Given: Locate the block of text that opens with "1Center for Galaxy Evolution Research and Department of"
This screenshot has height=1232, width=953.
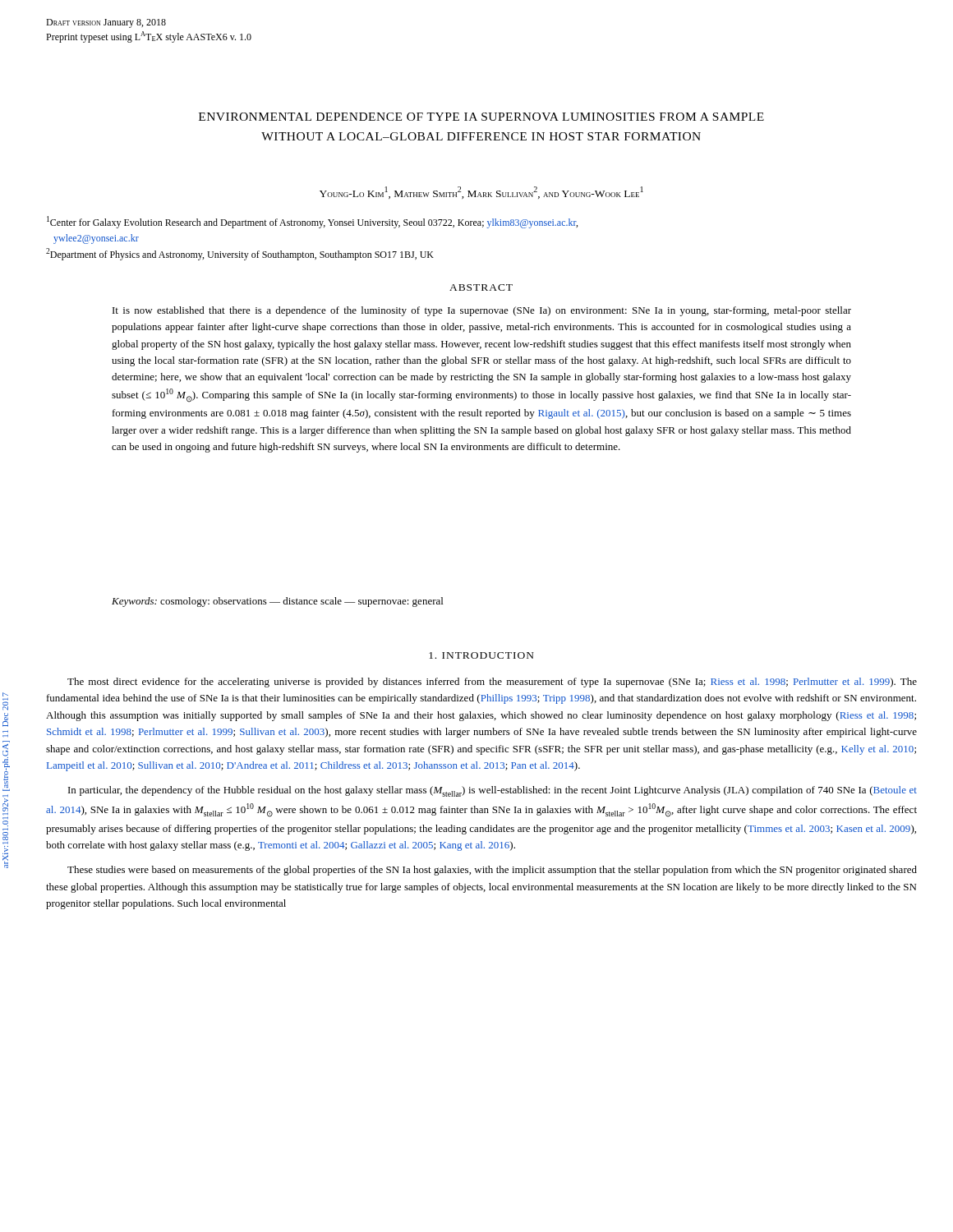Looking at the screenshot, I should (312, 237).
